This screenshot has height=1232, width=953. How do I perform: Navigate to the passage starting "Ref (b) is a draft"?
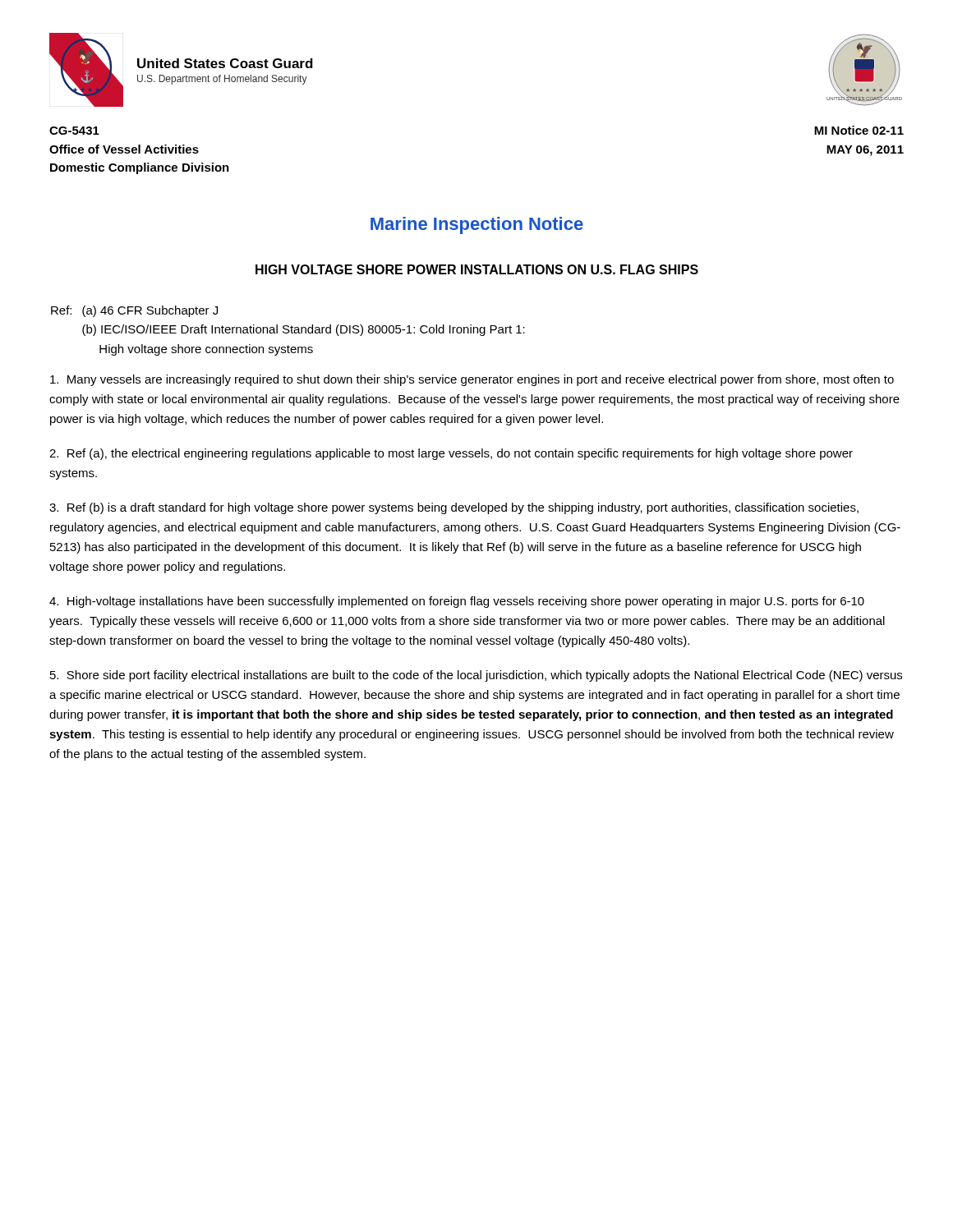(475, 537)
